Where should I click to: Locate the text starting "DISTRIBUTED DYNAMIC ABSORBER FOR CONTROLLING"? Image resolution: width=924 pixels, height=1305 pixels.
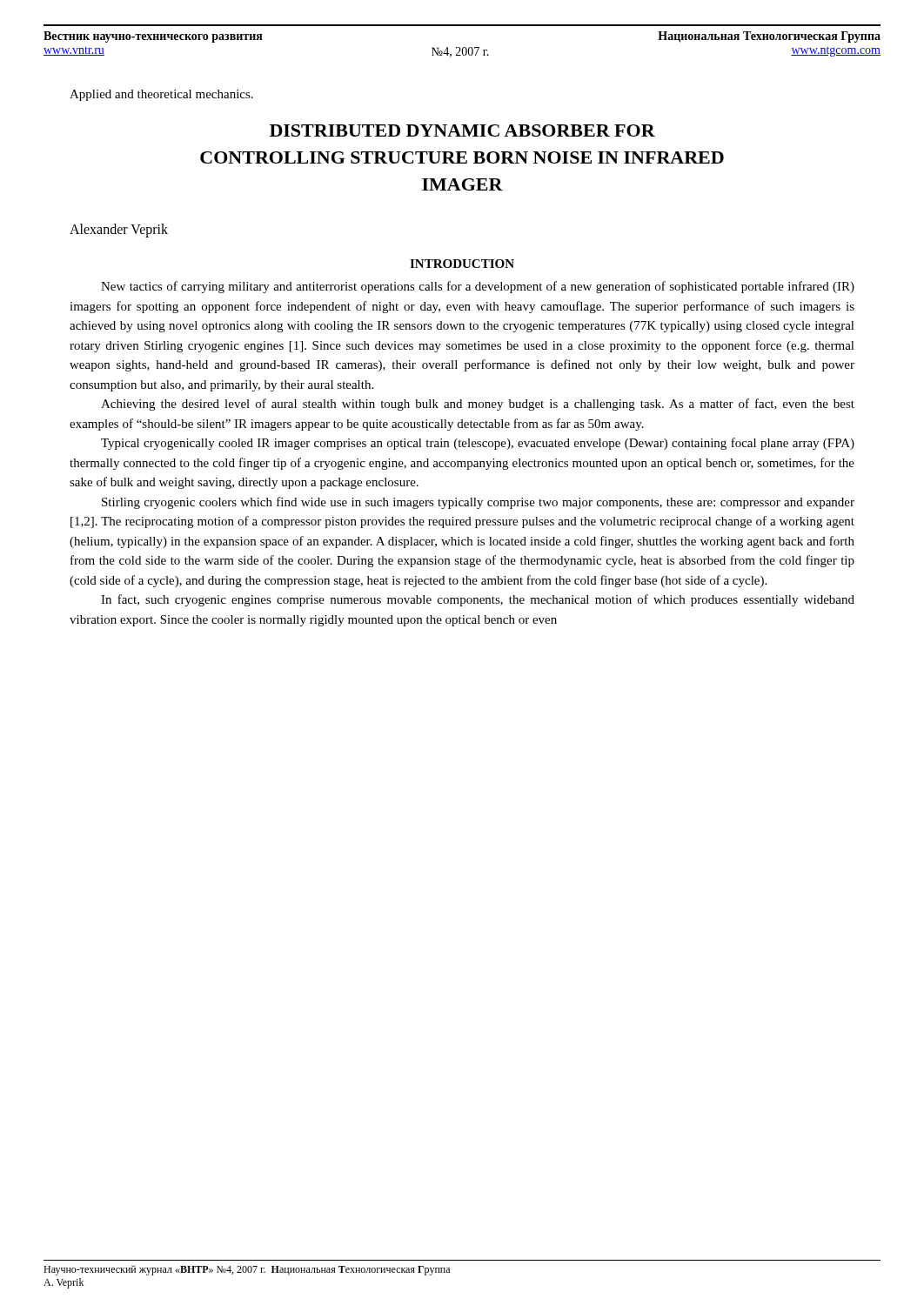click(x=462, y=157)
